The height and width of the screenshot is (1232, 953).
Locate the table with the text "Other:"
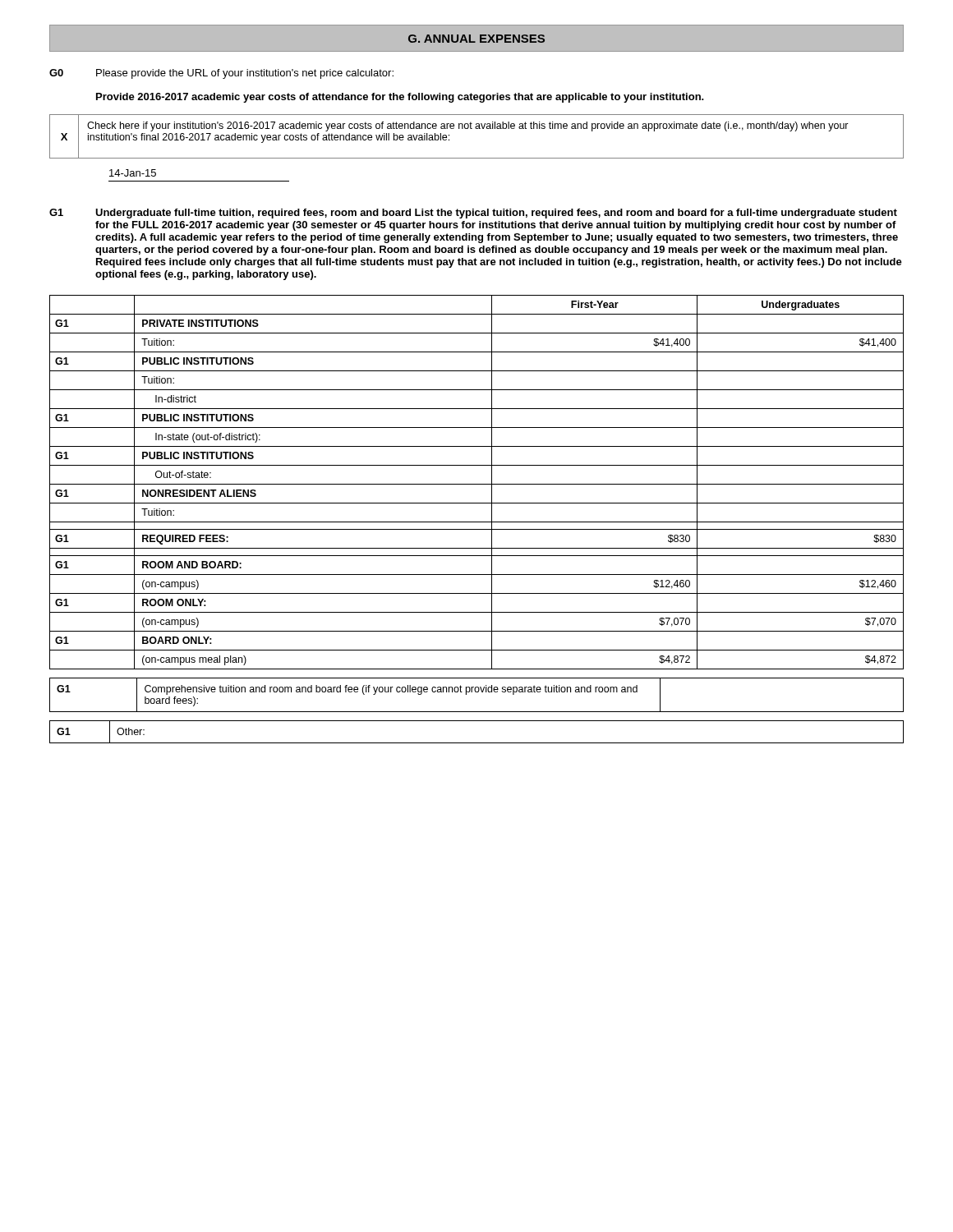click(x=476, y=732)
